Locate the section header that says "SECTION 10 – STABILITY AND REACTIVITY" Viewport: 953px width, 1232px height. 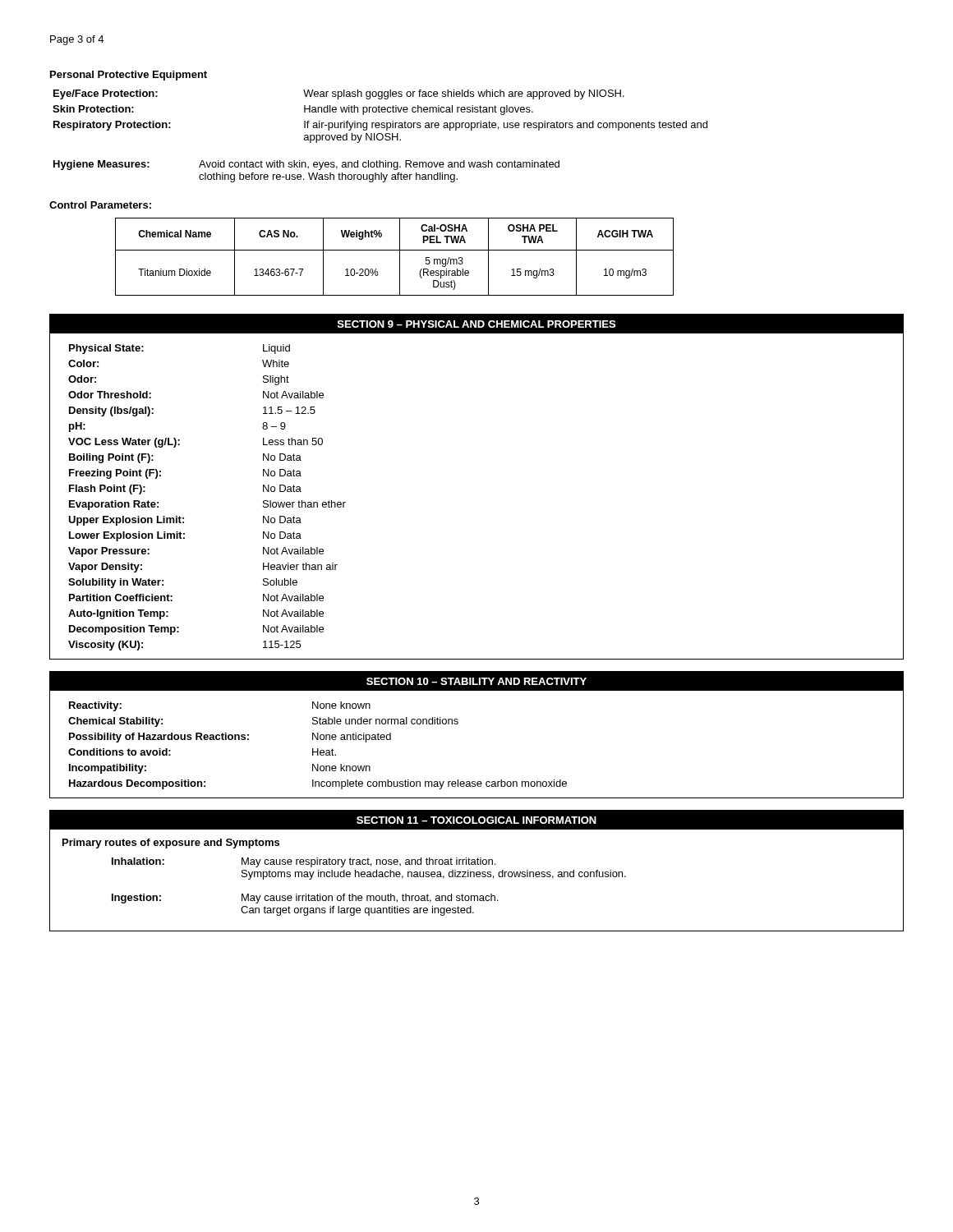coord(476,681)
